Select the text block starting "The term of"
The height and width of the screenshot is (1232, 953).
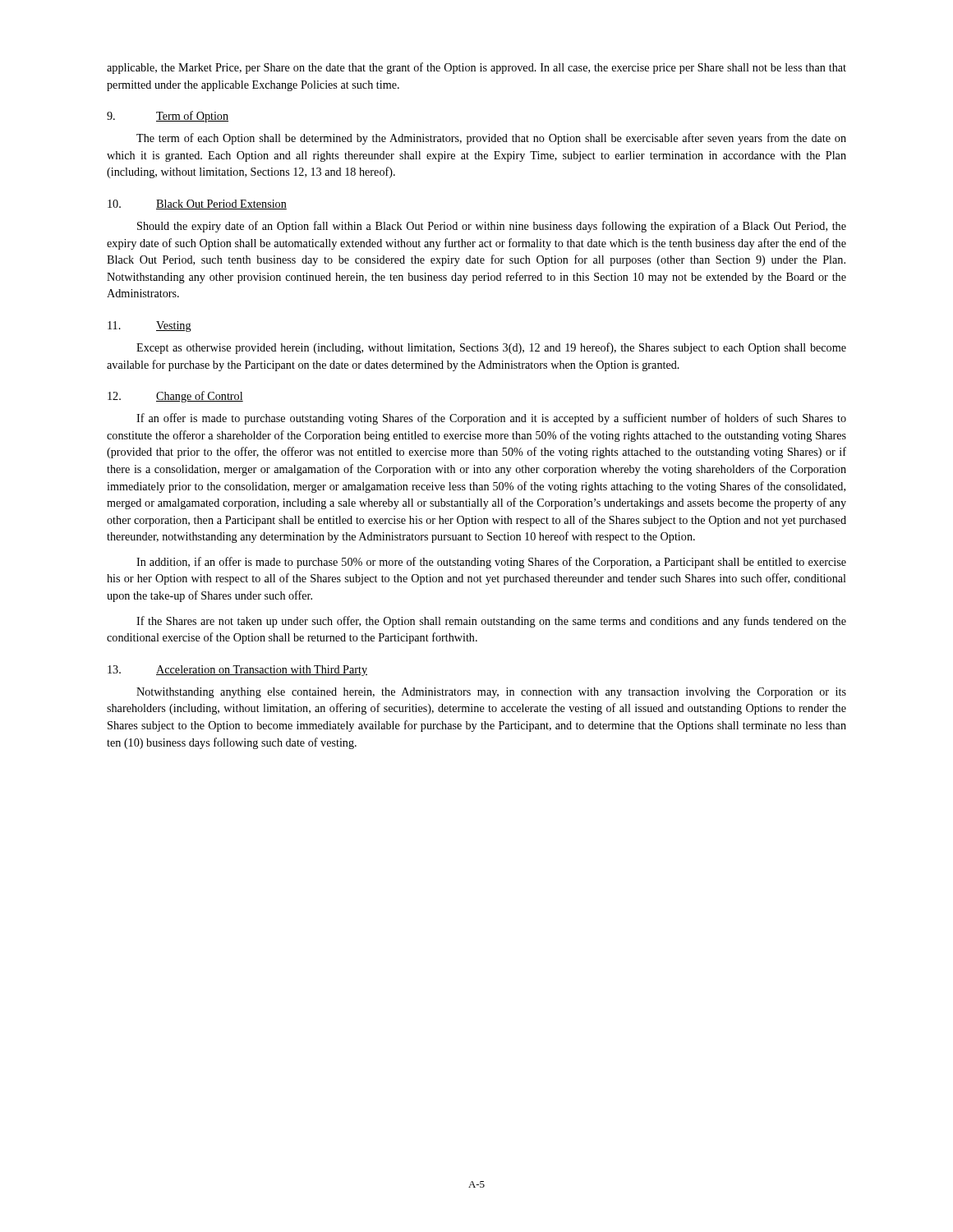(x=476, y=155)
